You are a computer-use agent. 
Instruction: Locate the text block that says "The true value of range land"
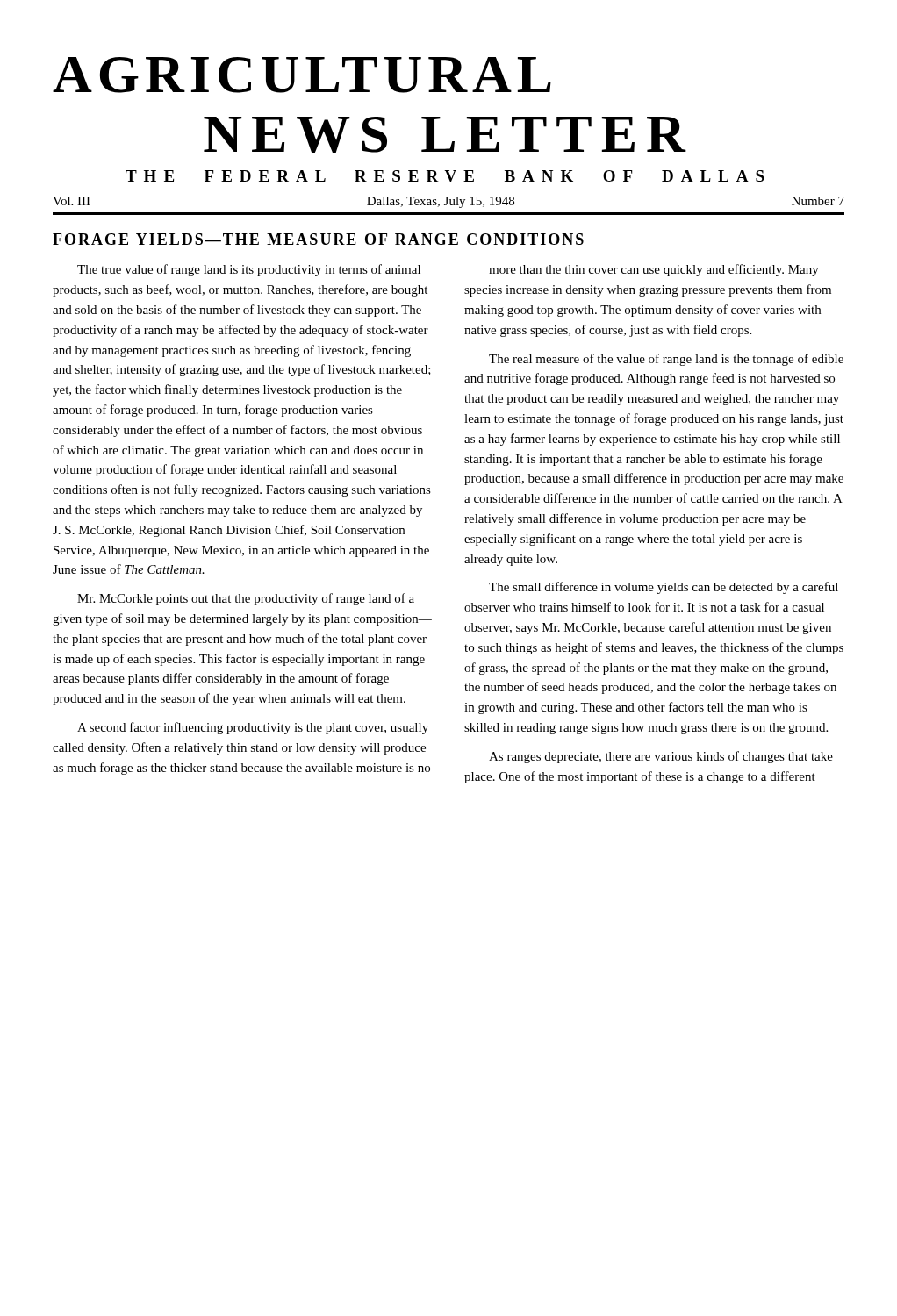pyautogui.click(x=243, y=519)
